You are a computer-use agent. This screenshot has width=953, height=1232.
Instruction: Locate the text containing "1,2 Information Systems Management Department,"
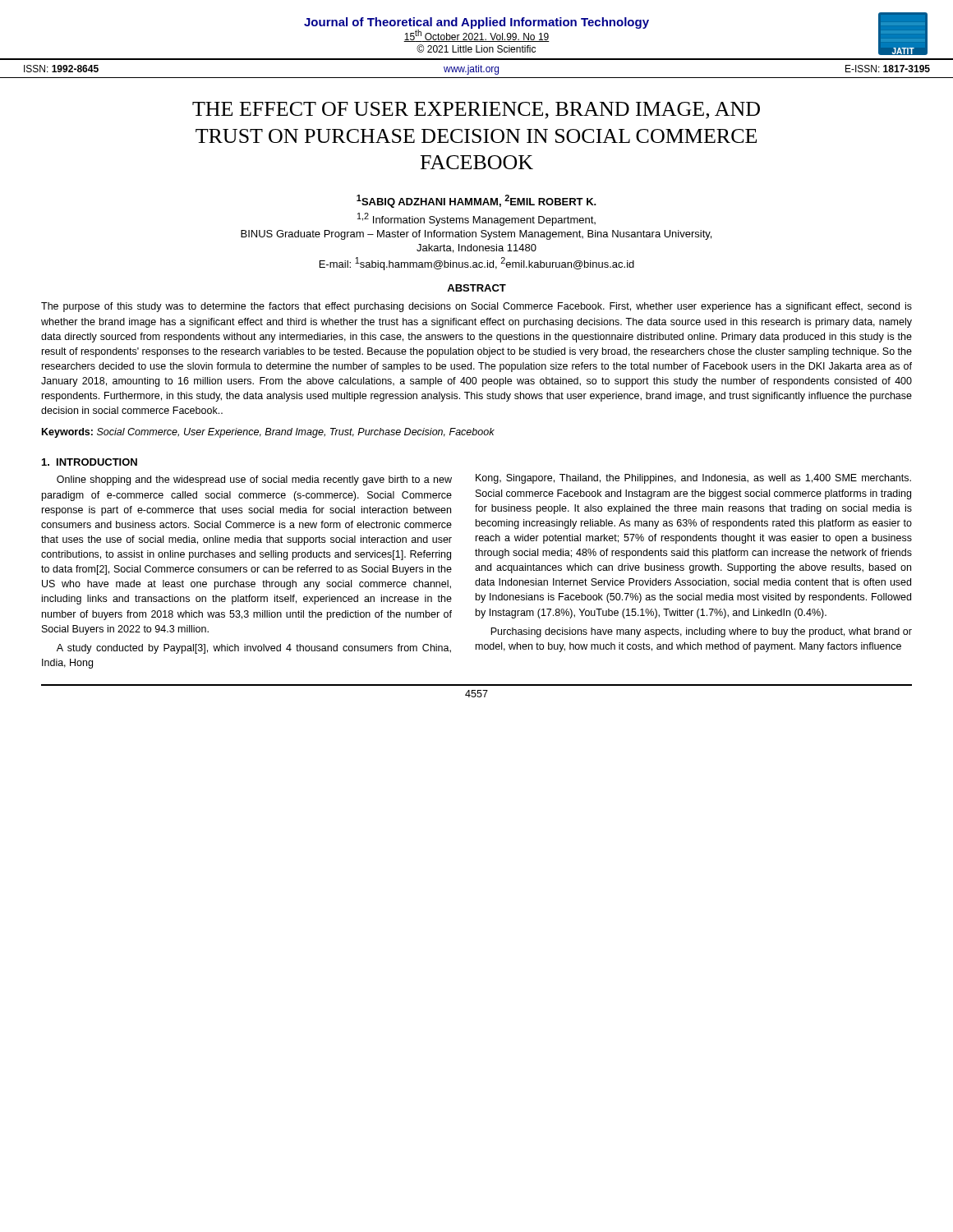[x=476, y=218]
